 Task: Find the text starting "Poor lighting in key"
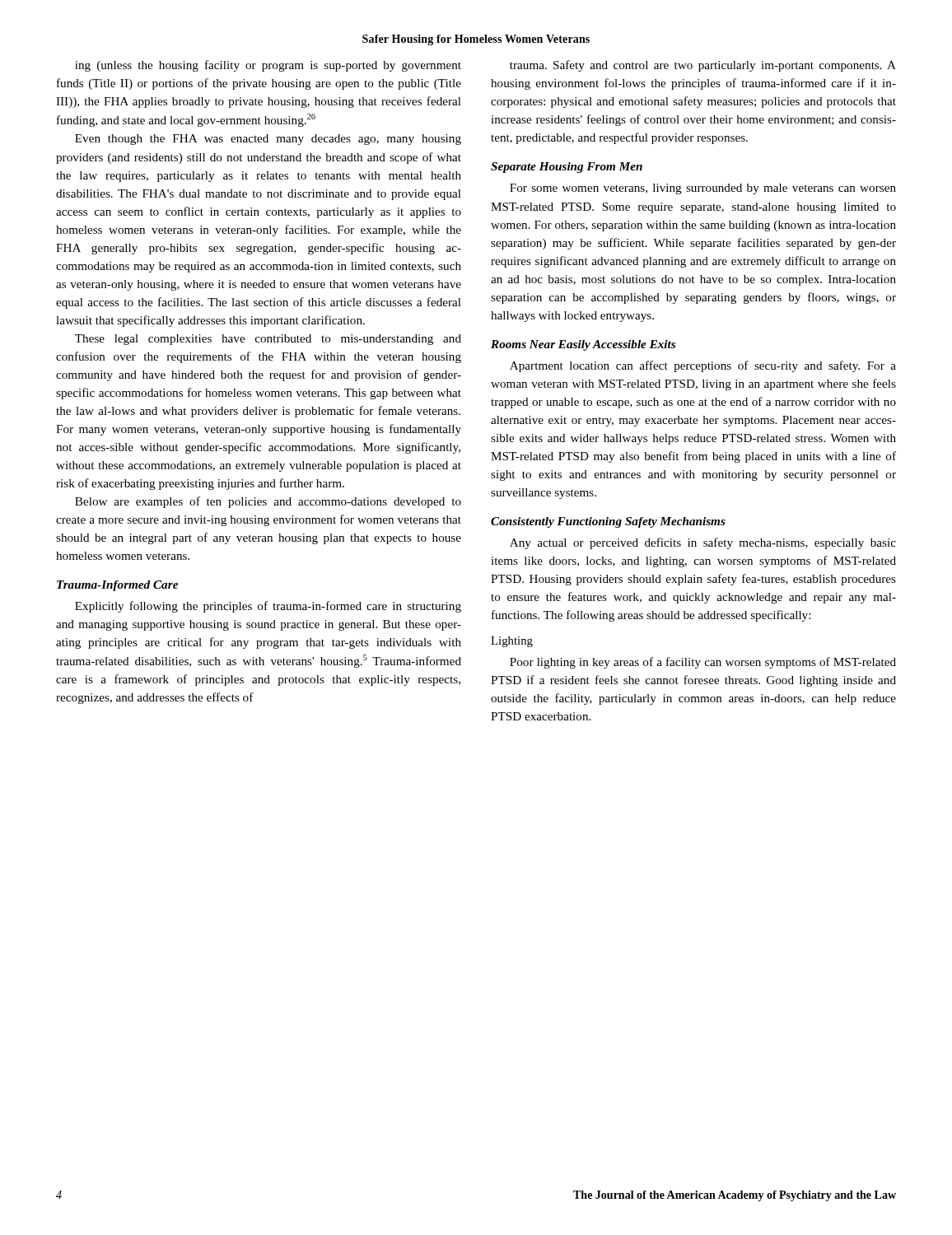(x=693, y=689)
